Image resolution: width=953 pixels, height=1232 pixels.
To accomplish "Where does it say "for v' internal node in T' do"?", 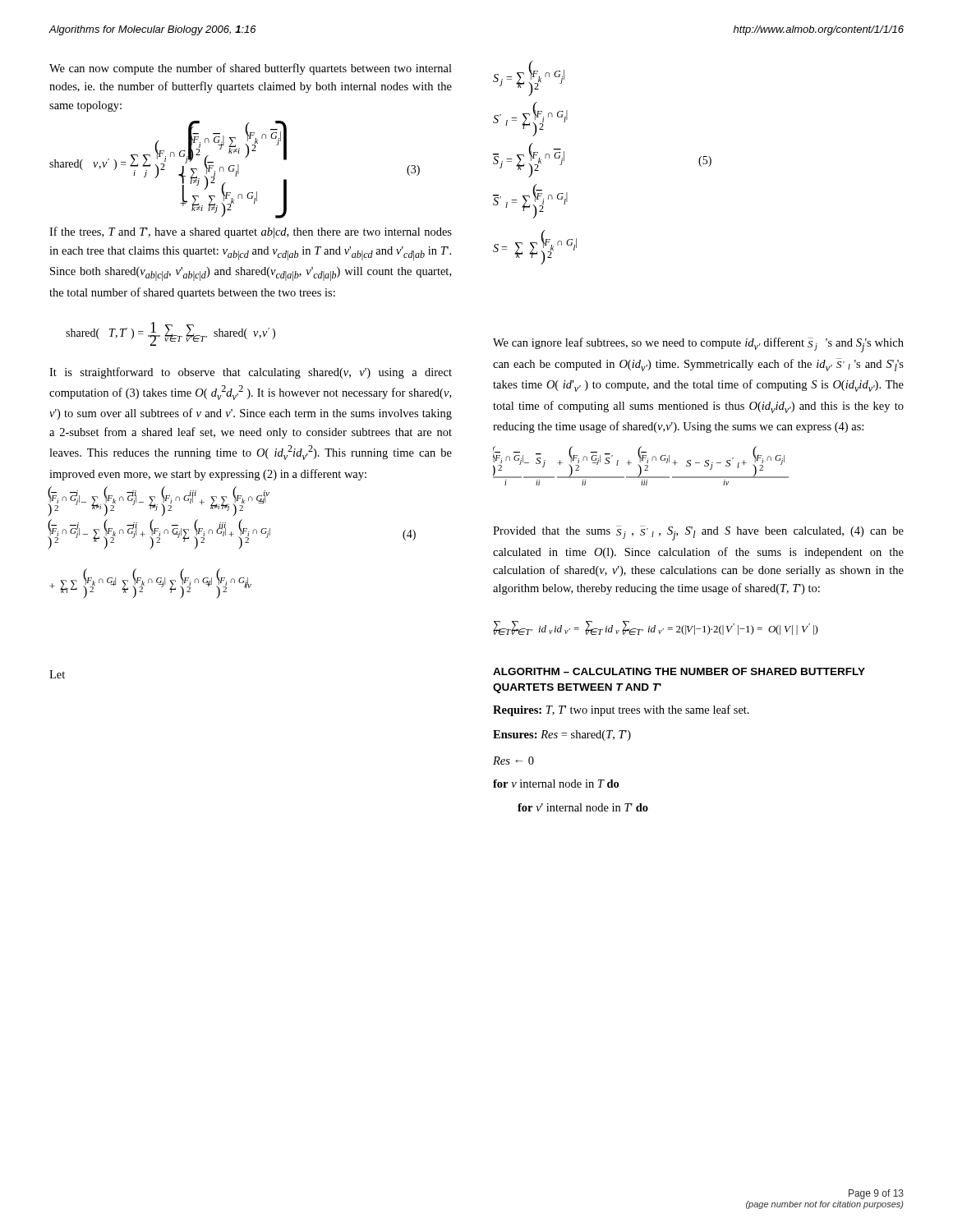I will coord(583,807).
